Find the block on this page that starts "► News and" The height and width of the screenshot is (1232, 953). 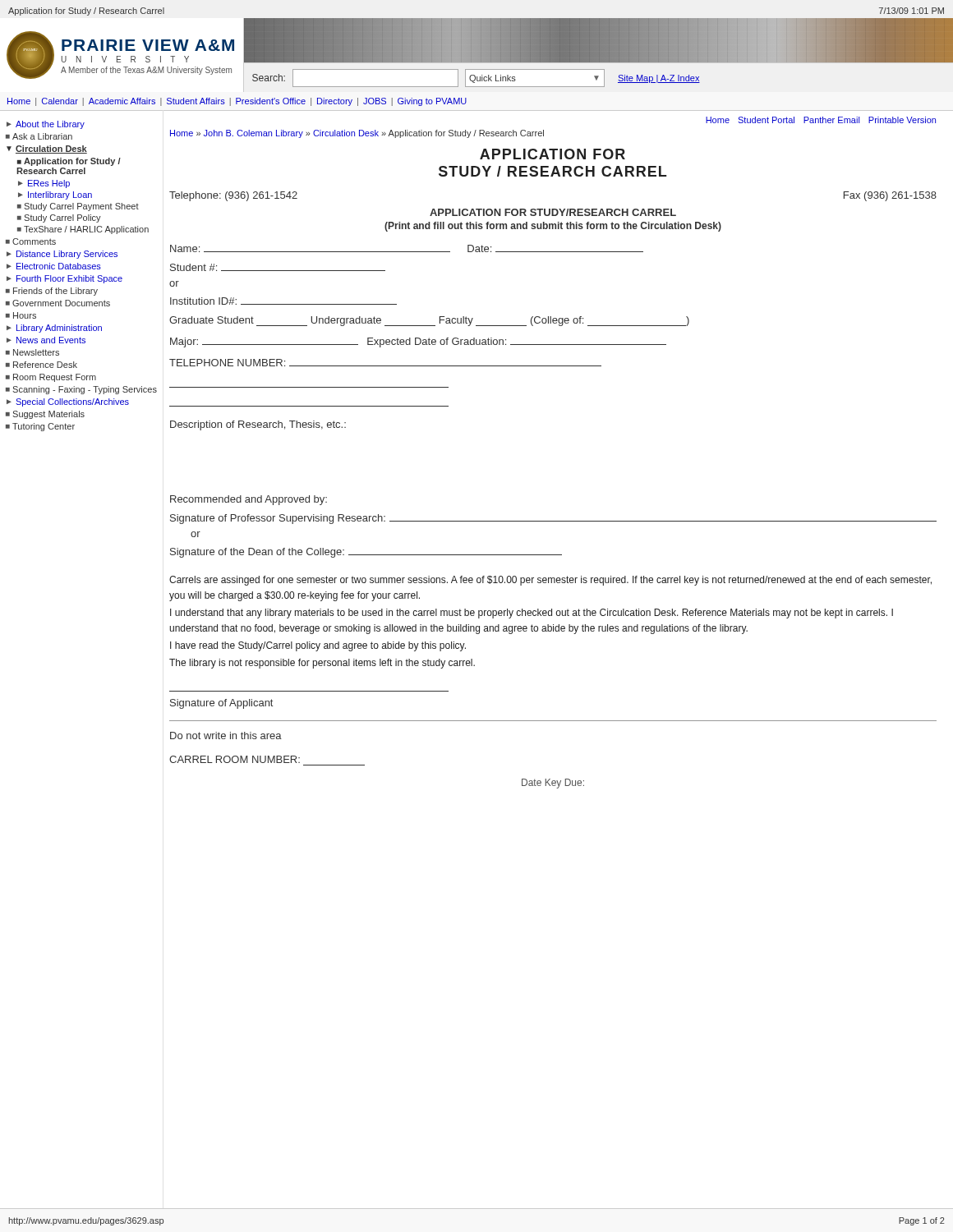pyautogui.click(x=45, y=340)
